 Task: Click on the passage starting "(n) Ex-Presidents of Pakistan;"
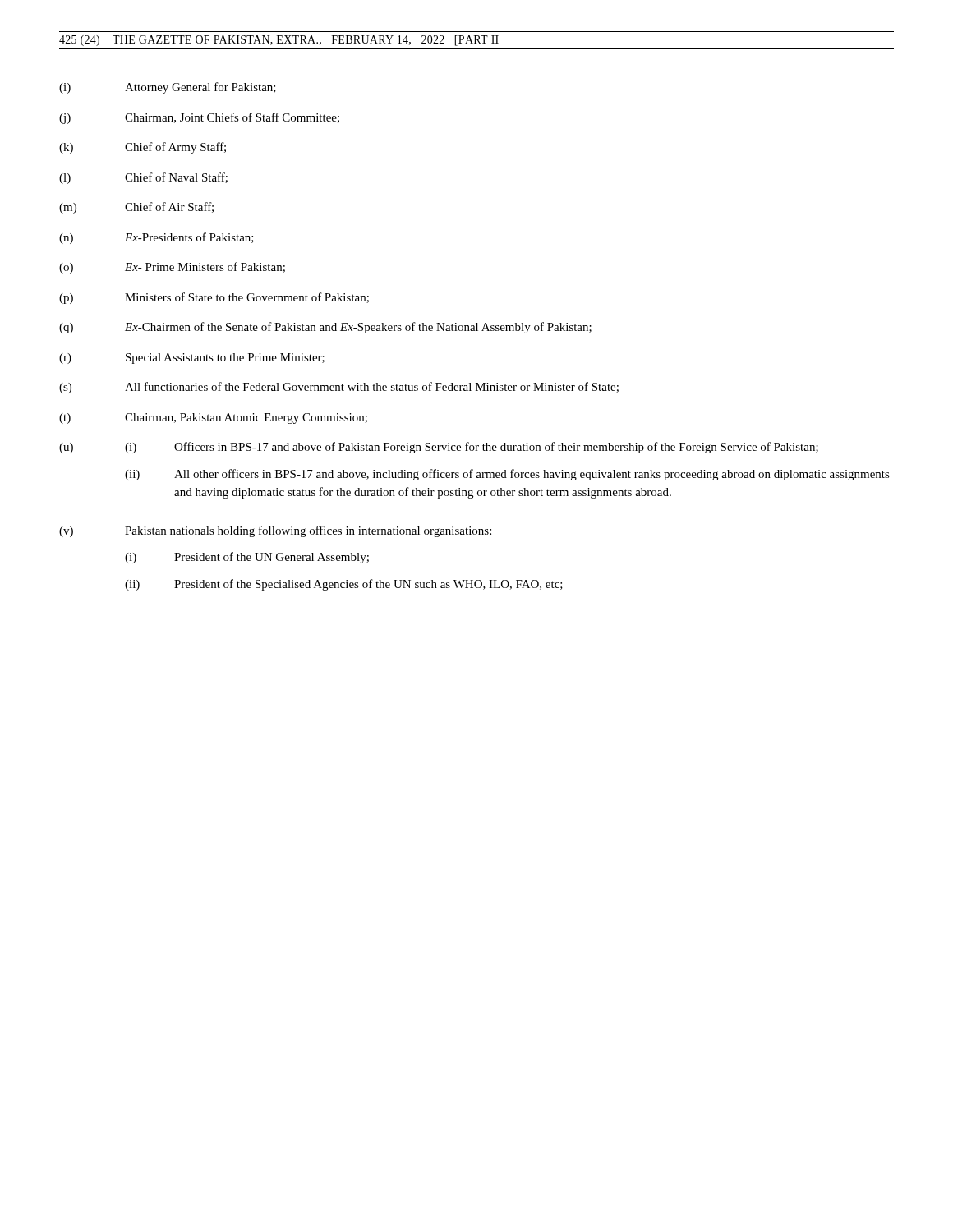[157, 238]
